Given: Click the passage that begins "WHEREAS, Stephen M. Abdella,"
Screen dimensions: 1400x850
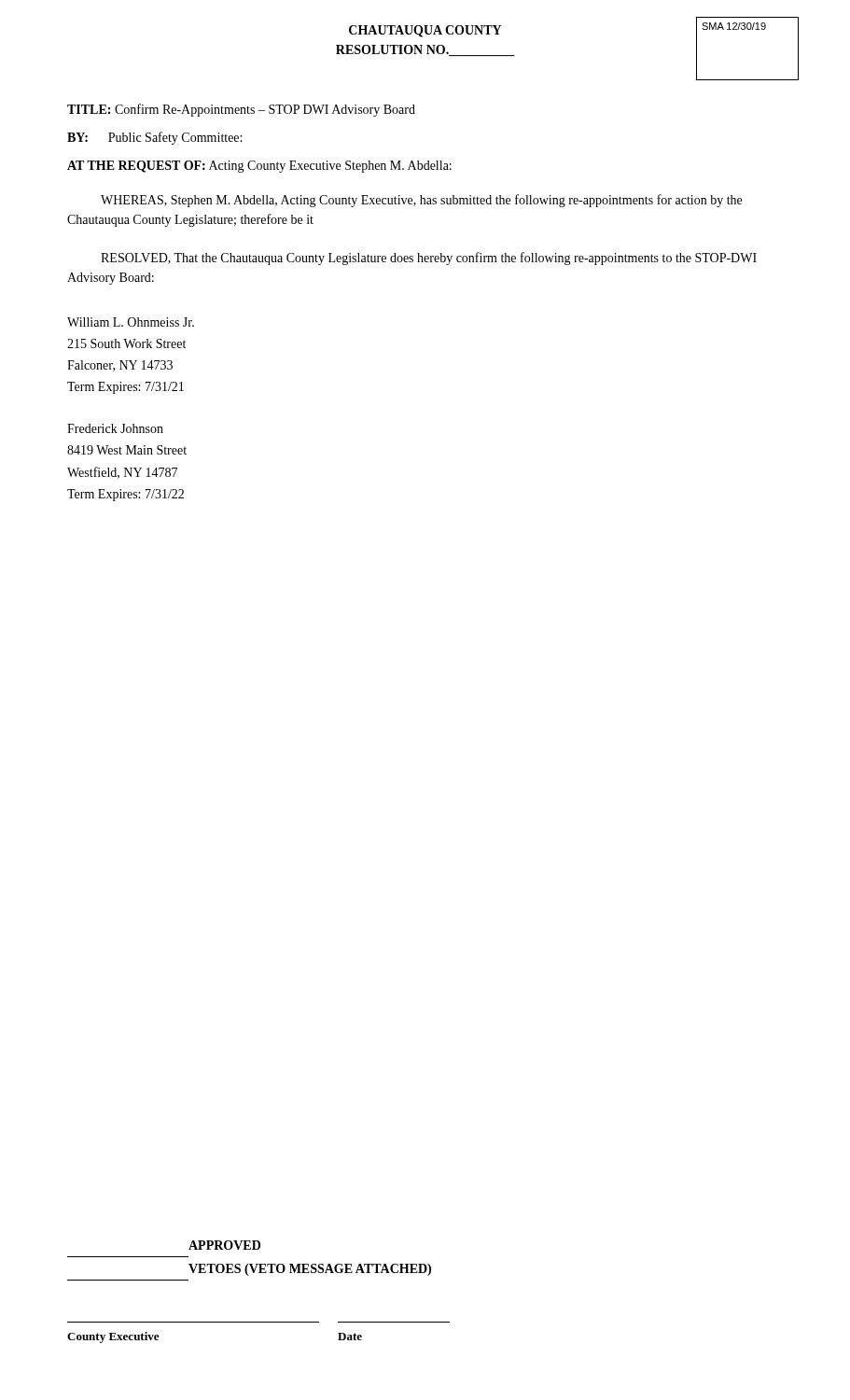Looking at the screenshot, I should (405, 210).
